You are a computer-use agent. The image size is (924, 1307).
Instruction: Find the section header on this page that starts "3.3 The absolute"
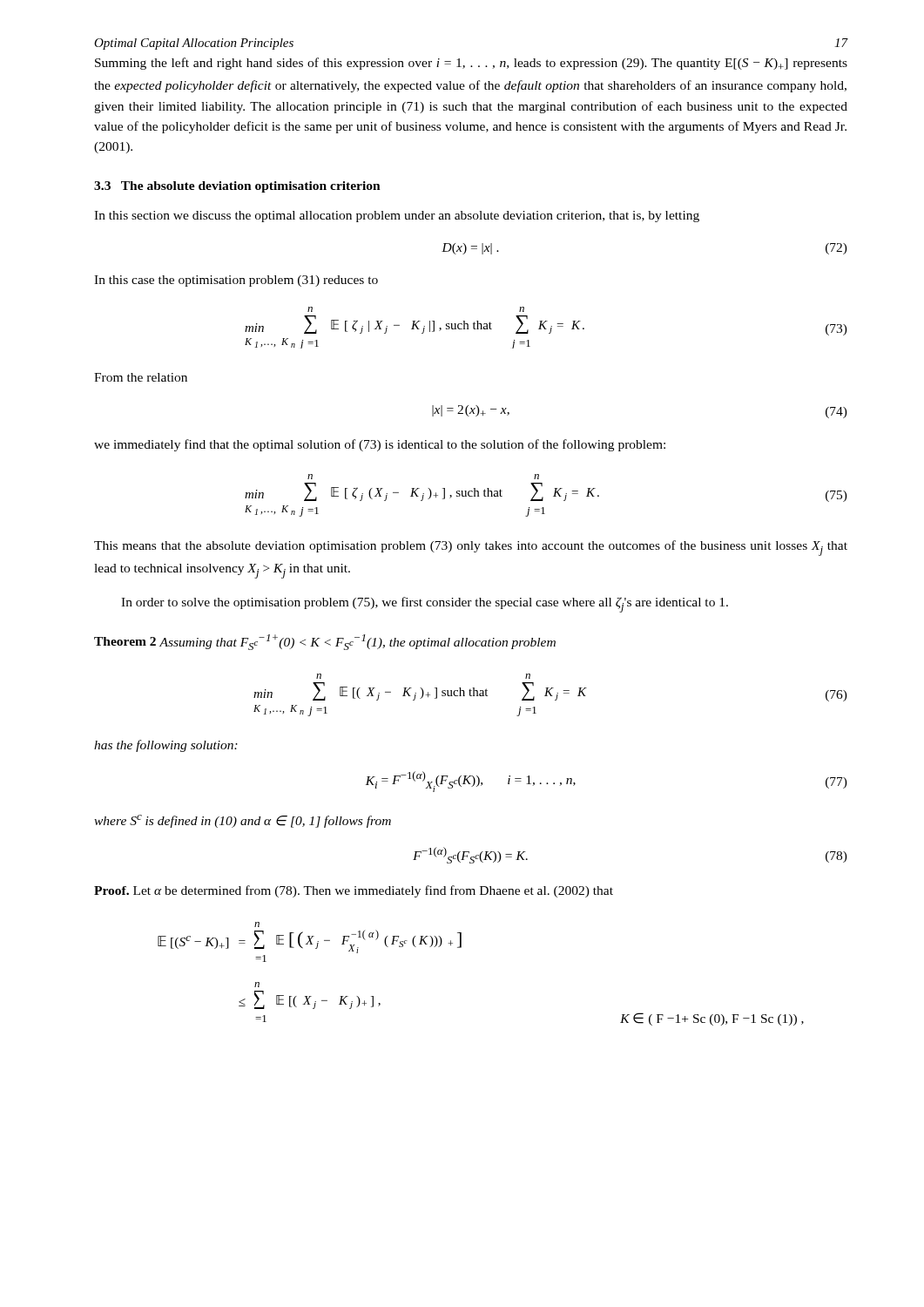click(237, 186)
